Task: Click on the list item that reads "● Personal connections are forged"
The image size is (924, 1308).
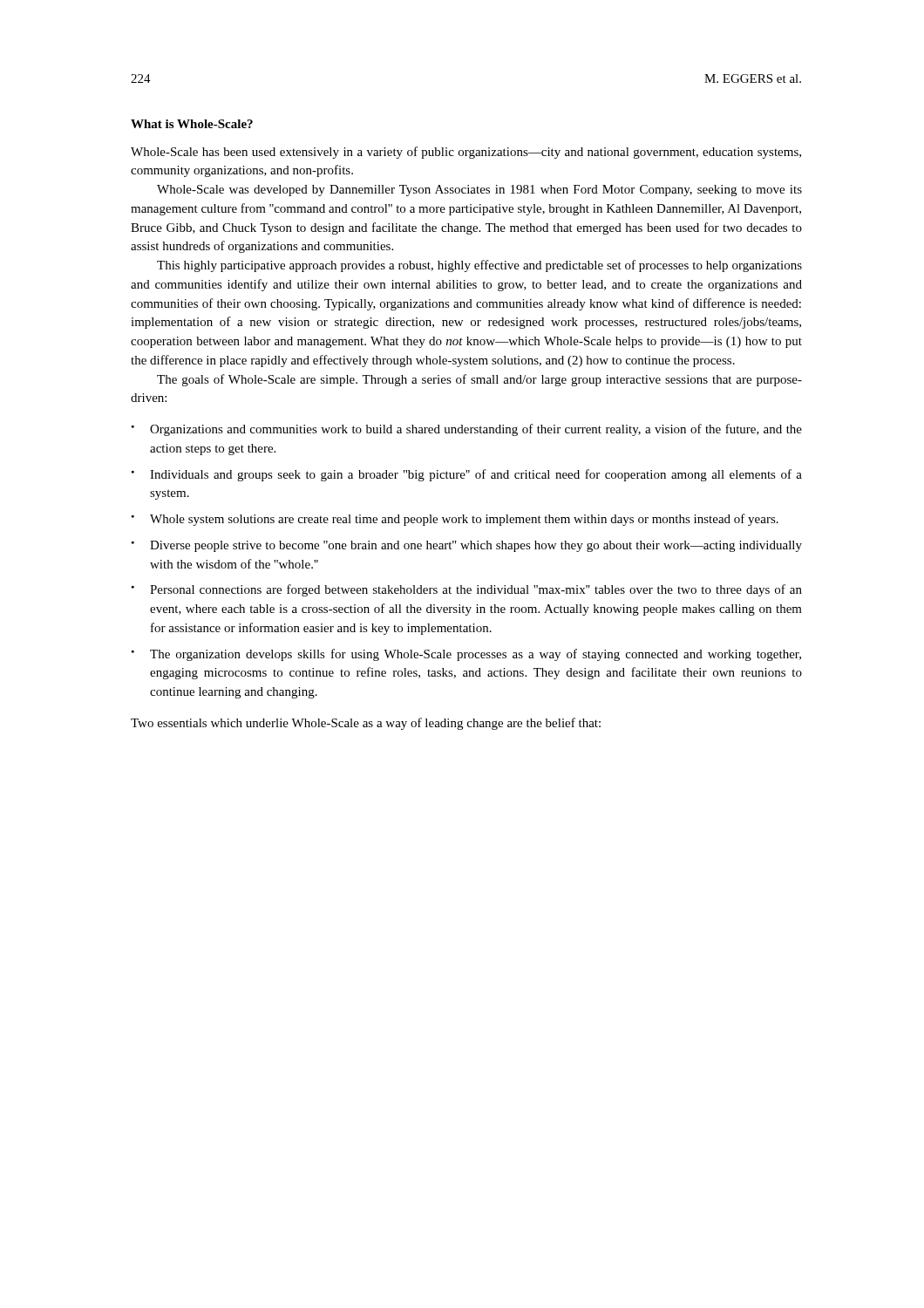Action: [466, 609]
